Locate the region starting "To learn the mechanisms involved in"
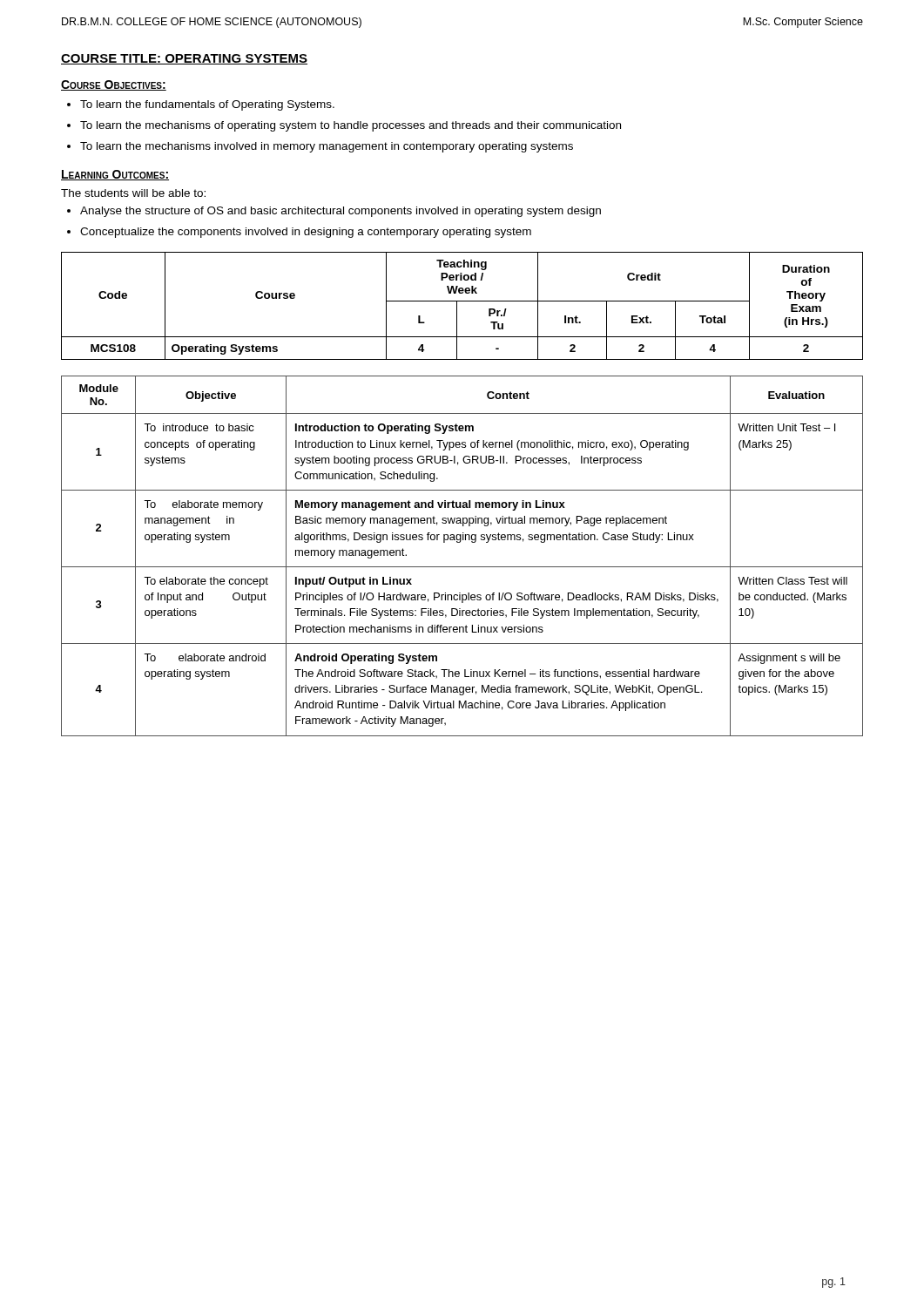Screen dimensions: 1307x924 pyautogui.click(x=327, y=146)
